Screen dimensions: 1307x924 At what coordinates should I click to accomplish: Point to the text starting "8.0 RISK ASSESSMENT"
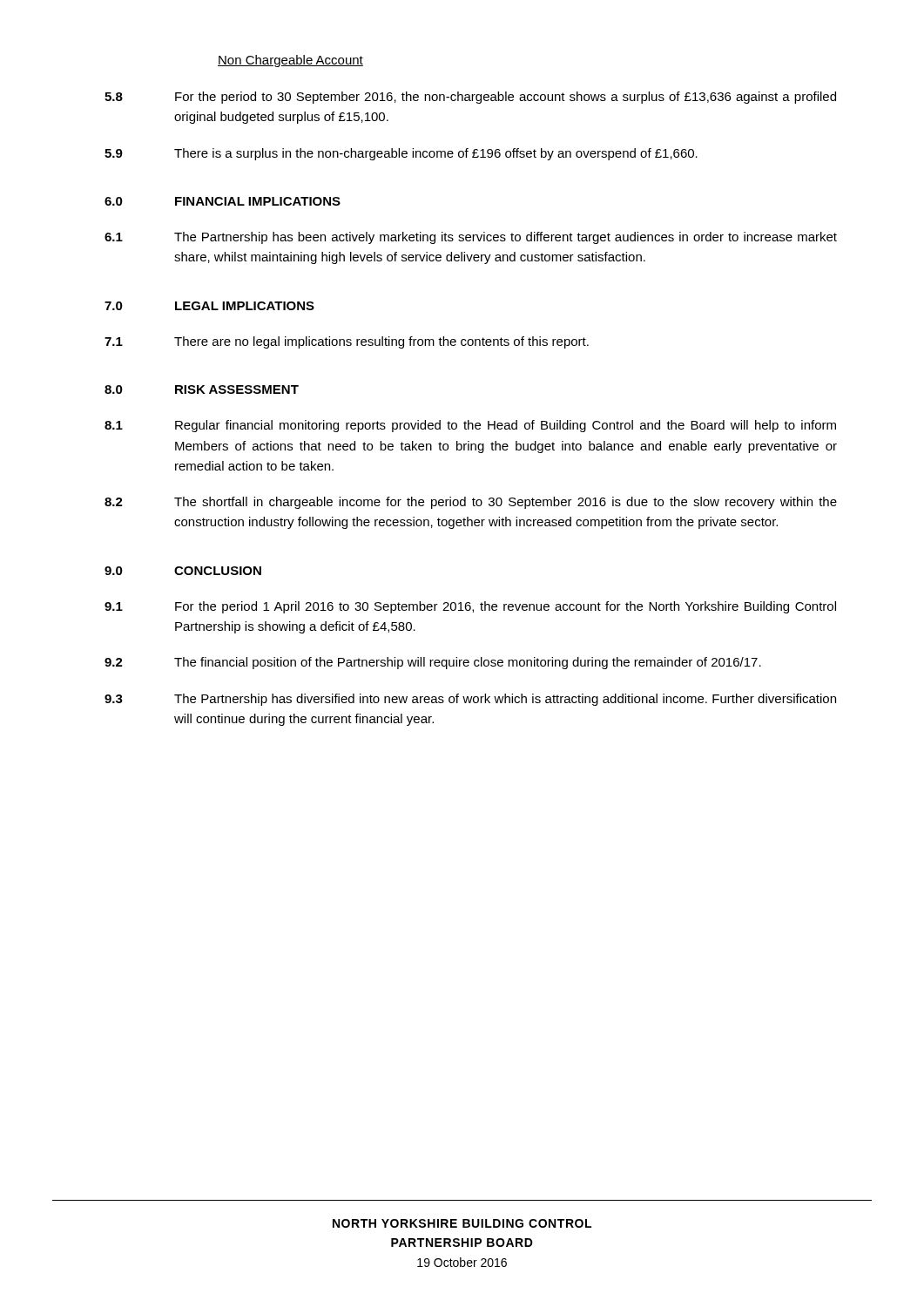(202, 389)
